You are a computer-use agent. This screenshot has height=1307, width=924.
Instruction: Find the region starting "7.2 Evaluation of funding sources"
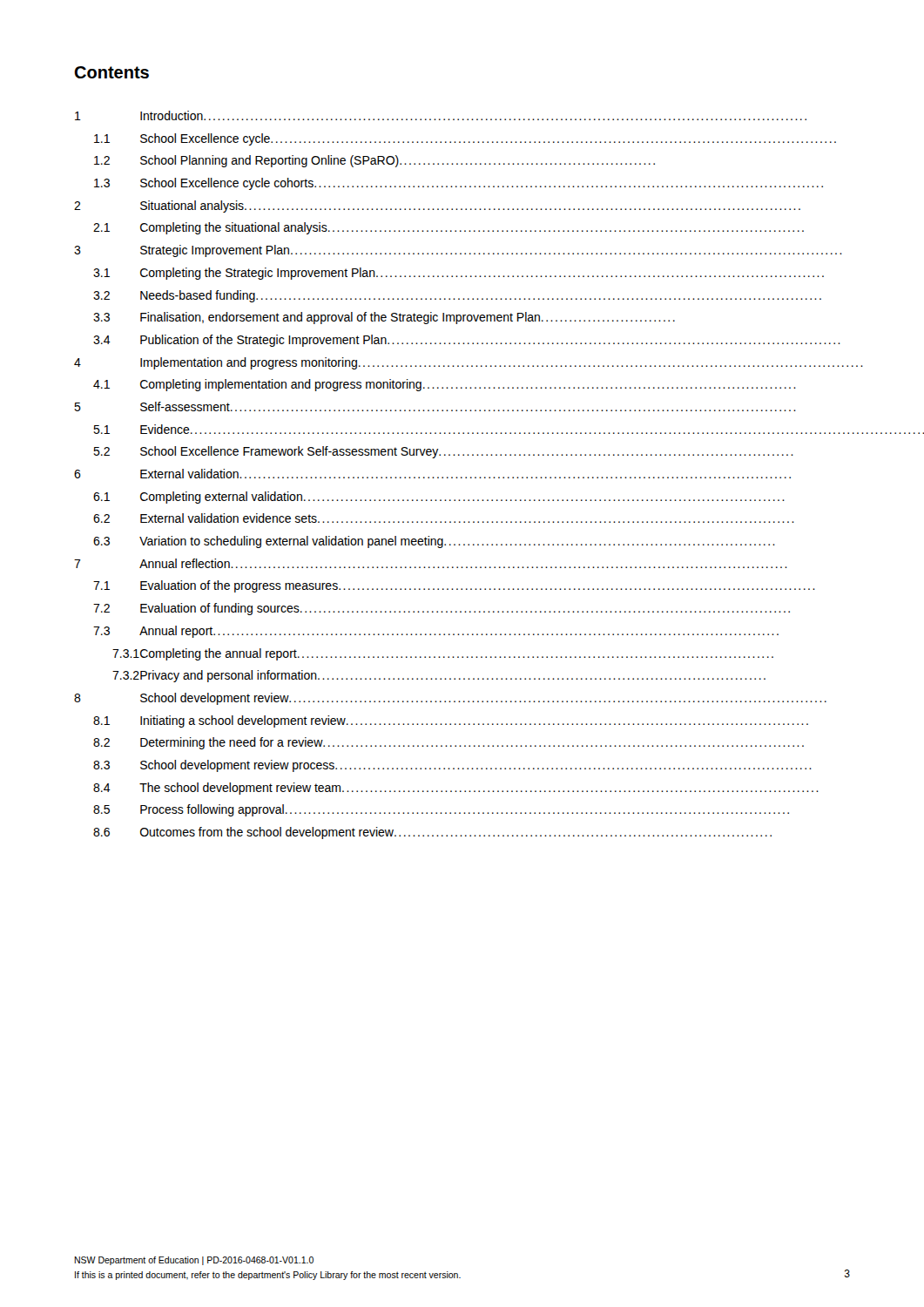tap(499, 609)
